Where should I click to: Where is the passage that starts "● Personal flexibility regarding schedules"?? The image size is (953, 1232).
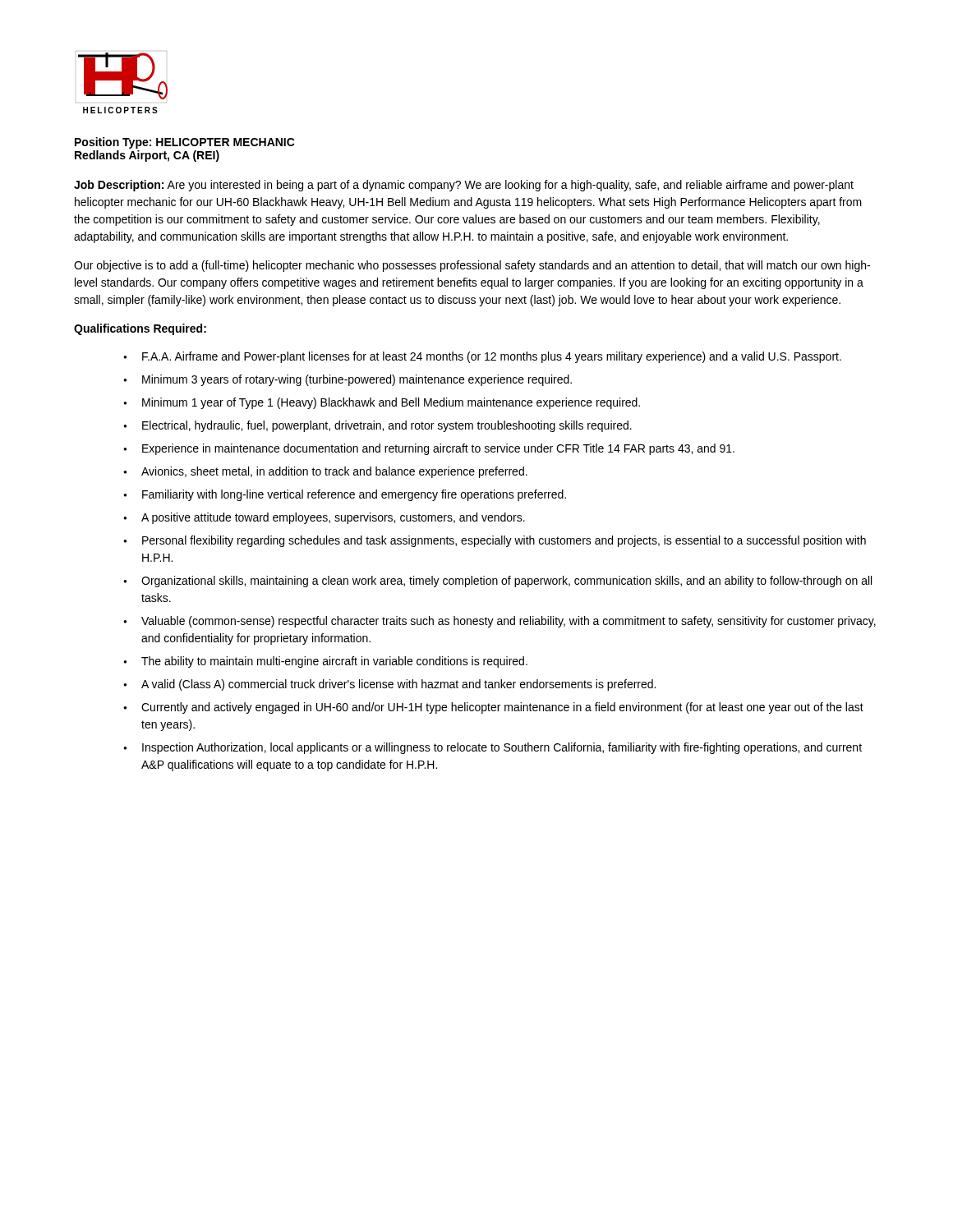pos(501,549)
